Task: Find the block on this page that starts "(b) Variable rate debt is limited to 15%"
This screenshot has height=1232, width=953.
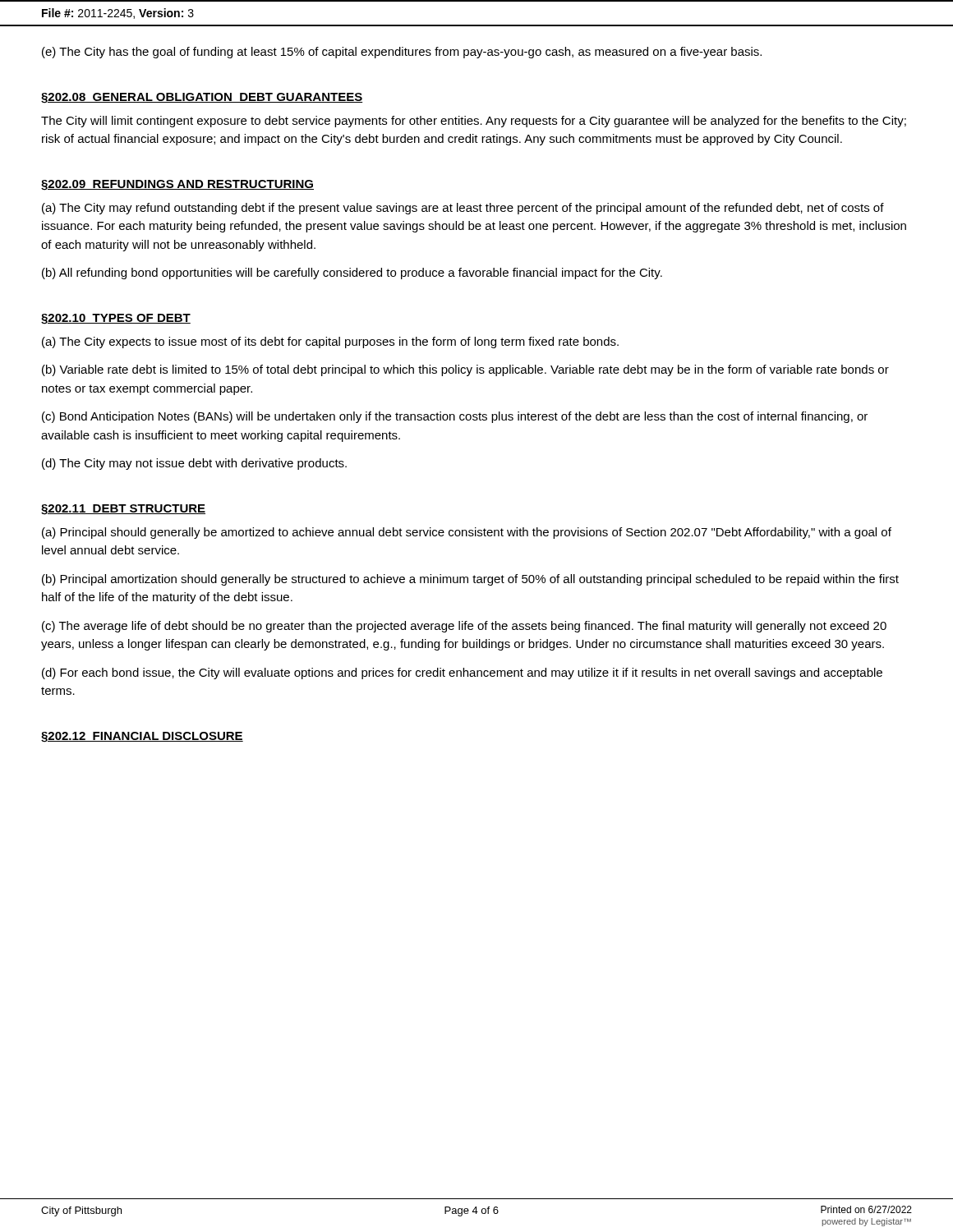Action: point(465,378)
